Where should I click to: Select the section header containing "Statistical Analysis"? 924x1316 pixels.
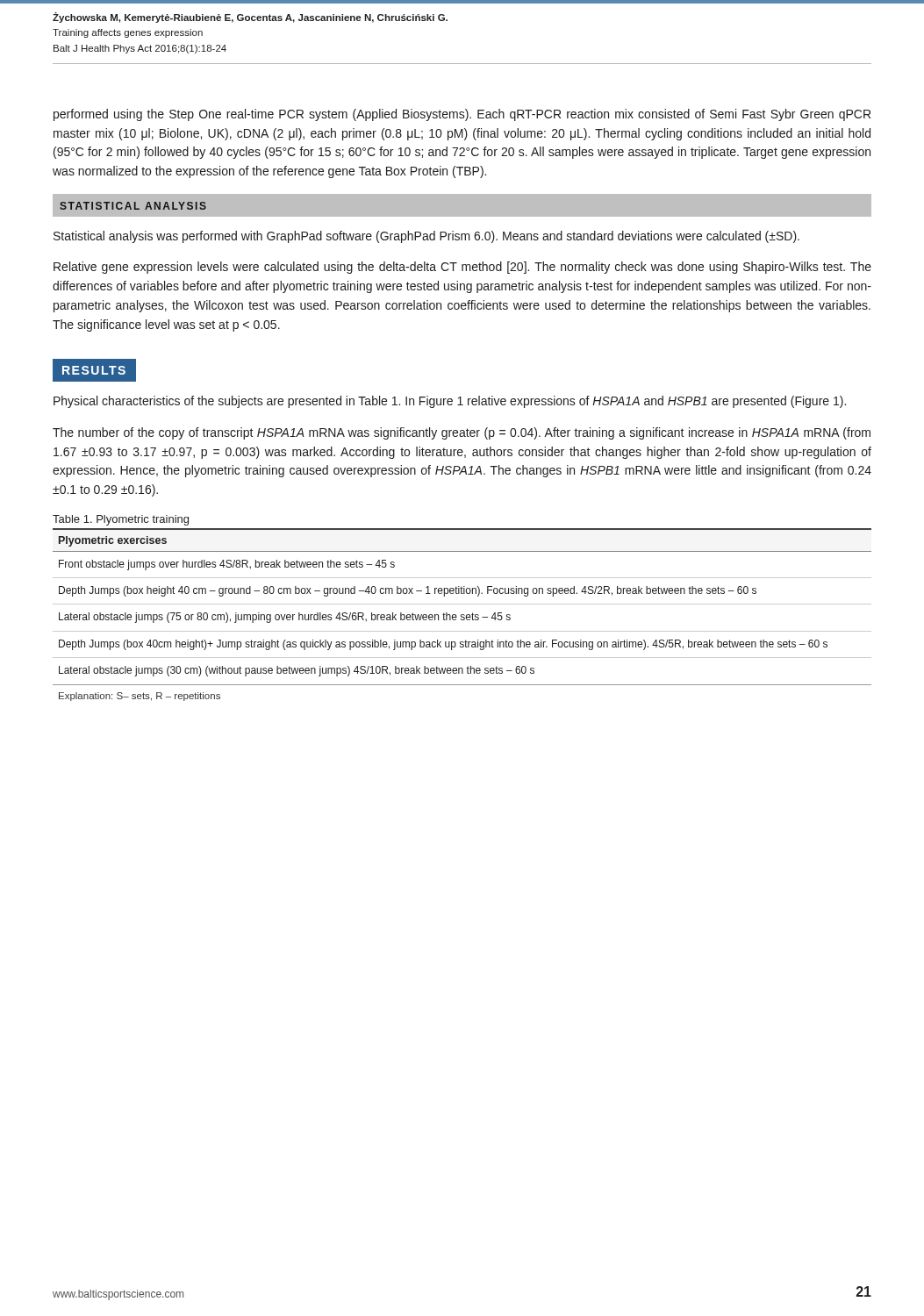pyautogui.click(x=134, y=206)
